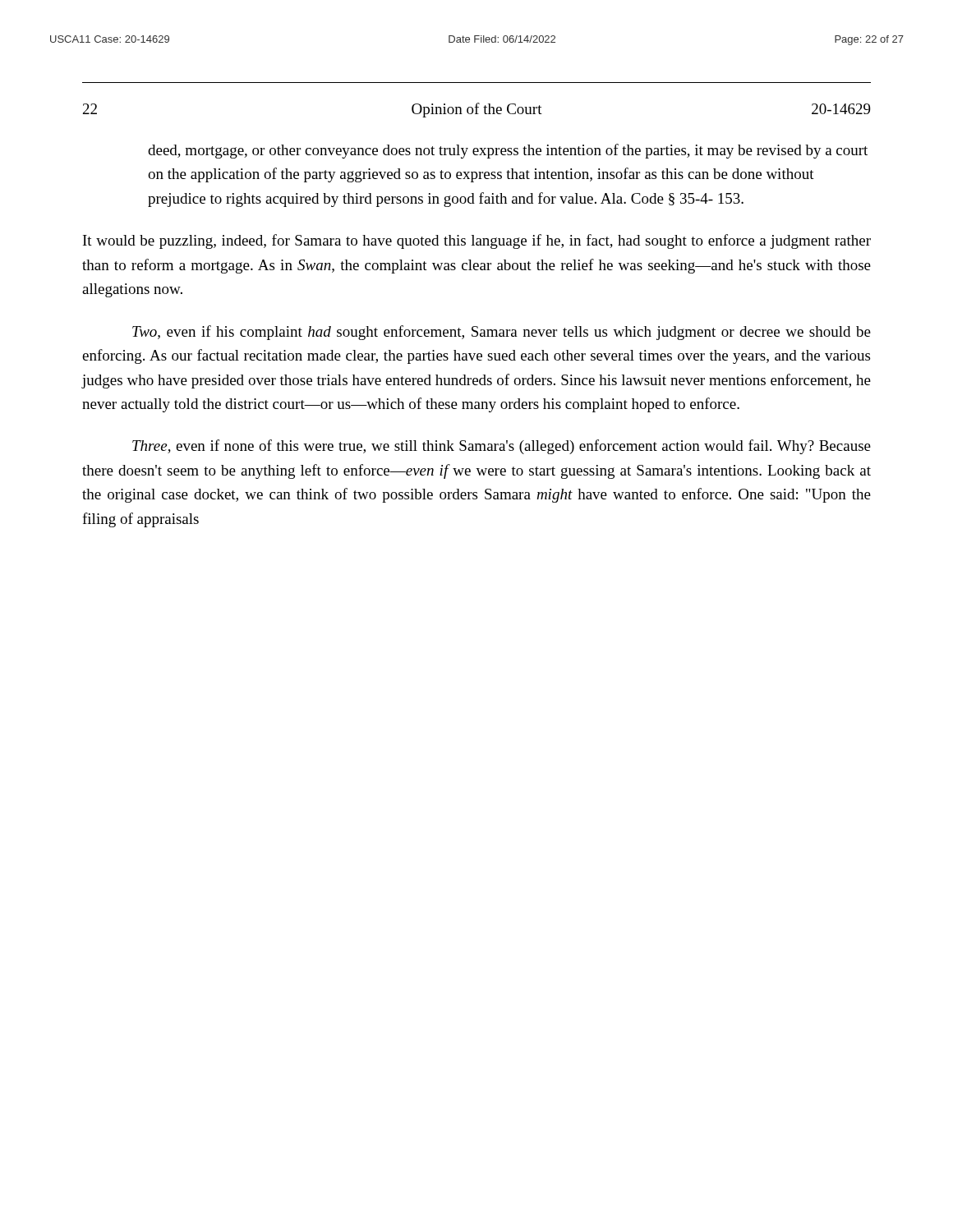Click on the text block that says "deed, mortgage, or other"
Screen dimensions: 1232x953
click(x=508, y=174)
